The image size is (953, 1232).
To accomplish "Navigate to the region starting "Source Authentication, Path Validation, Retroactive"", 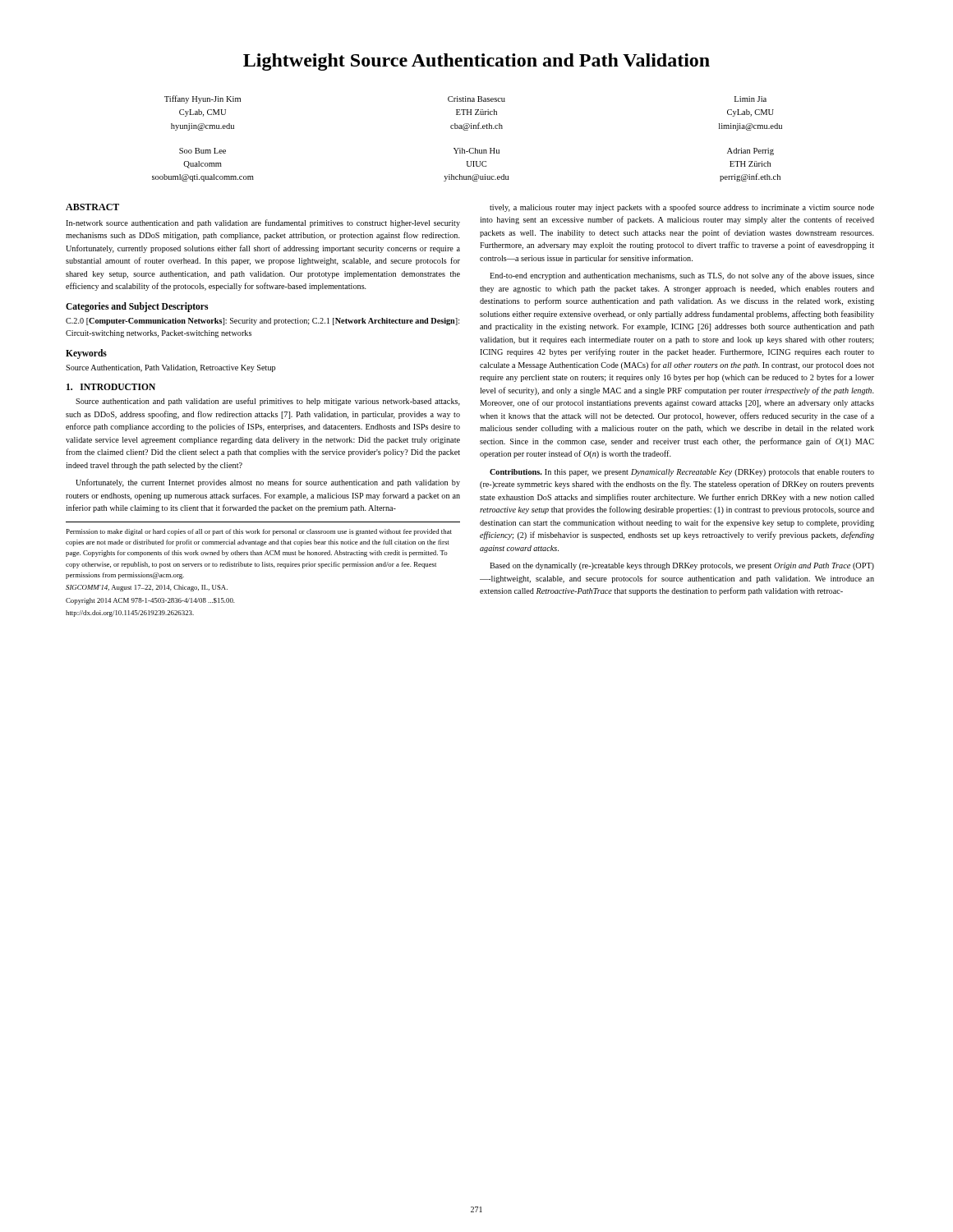I will 263,367.
